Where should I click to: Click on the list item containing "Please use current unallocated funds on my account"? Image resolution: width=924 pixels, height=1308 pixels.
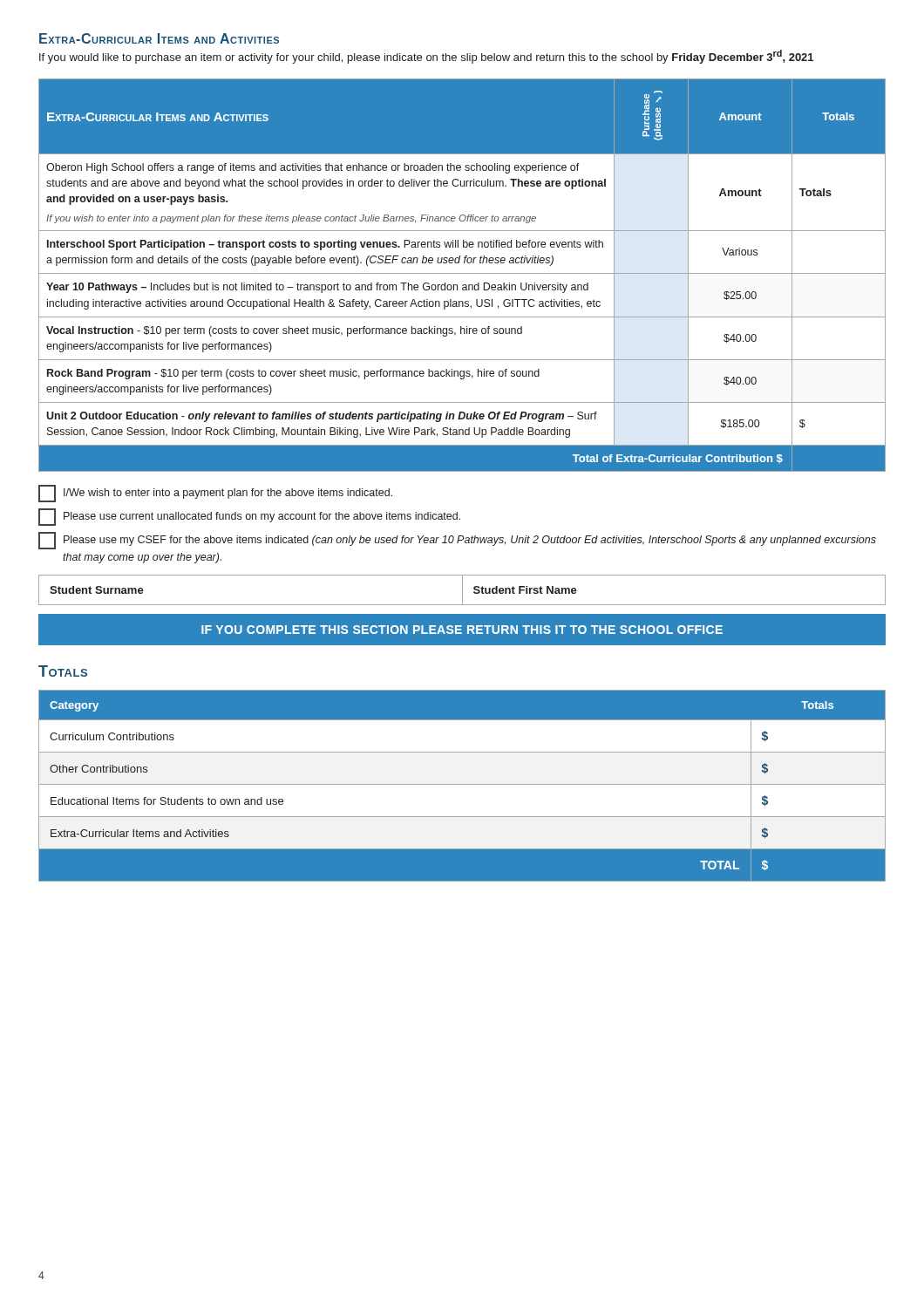(250, 517)
